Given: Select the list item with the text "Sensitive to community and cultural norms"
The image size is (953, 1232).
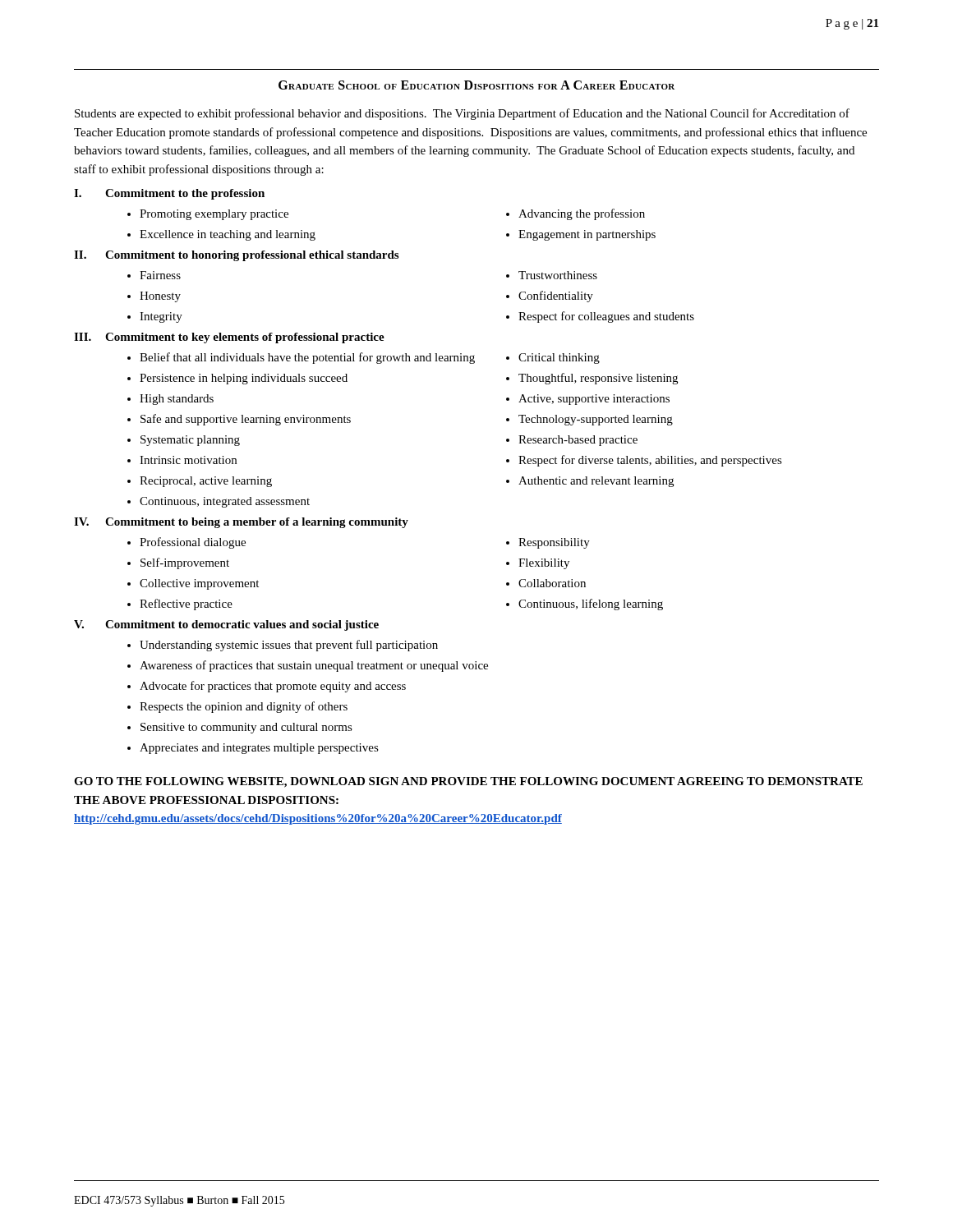Looking at the screenshot, I should point(246,727).
